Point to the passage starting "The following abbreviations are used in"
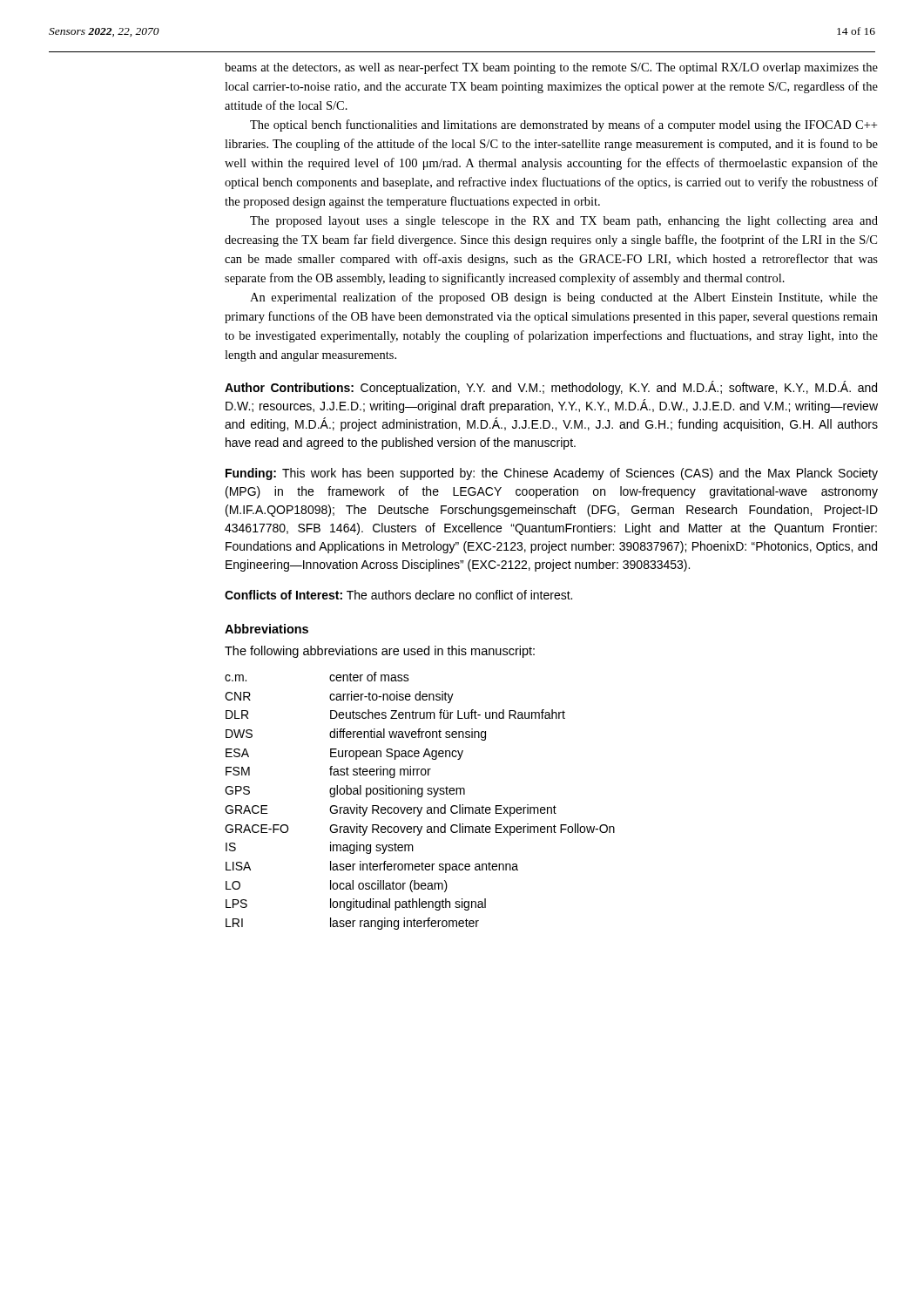Image resolution: width=924 pixels, height=1307 pixels. tap(380, 651)
